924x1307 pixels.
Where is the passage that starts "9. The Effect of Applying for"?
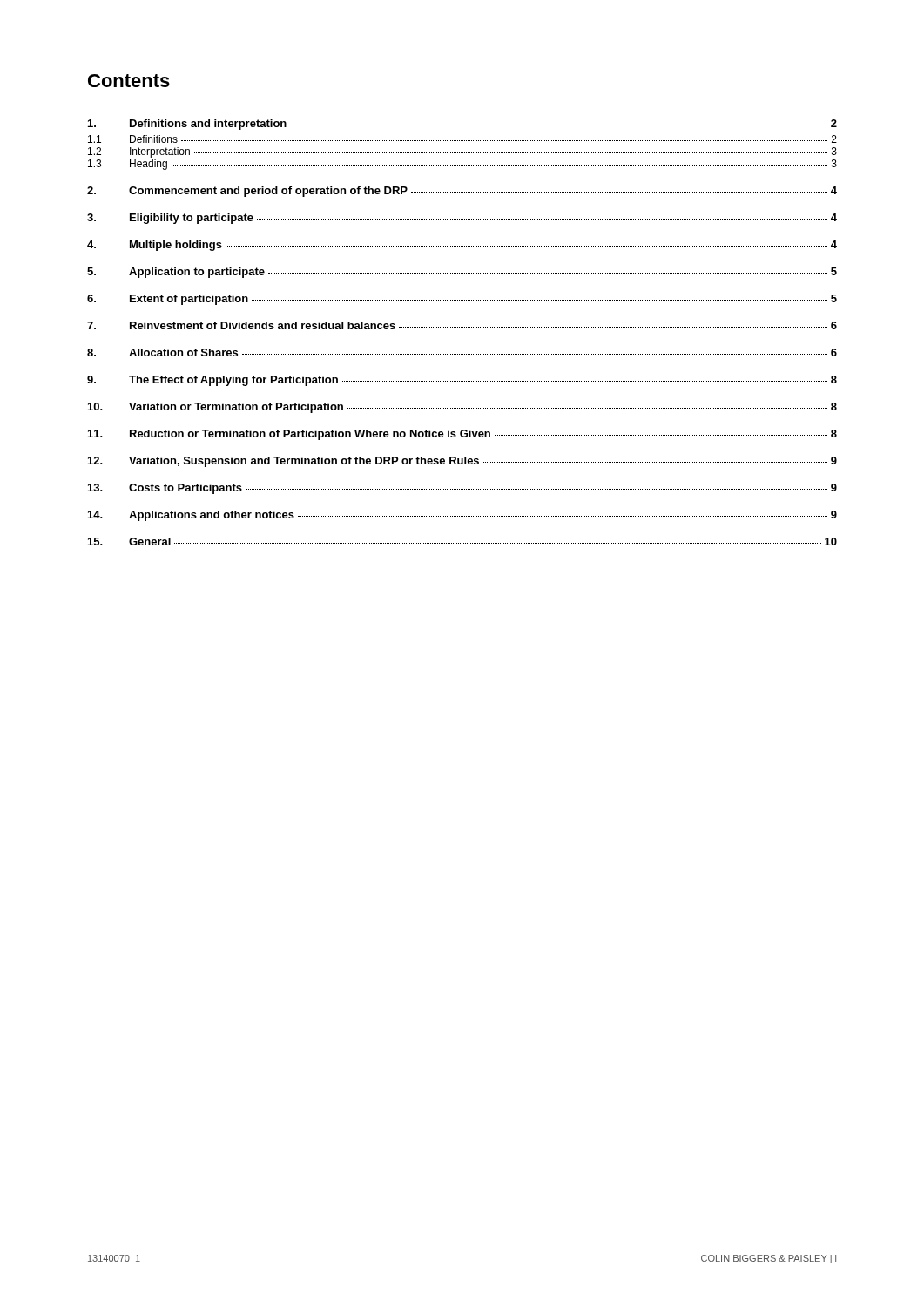(462, 379)
